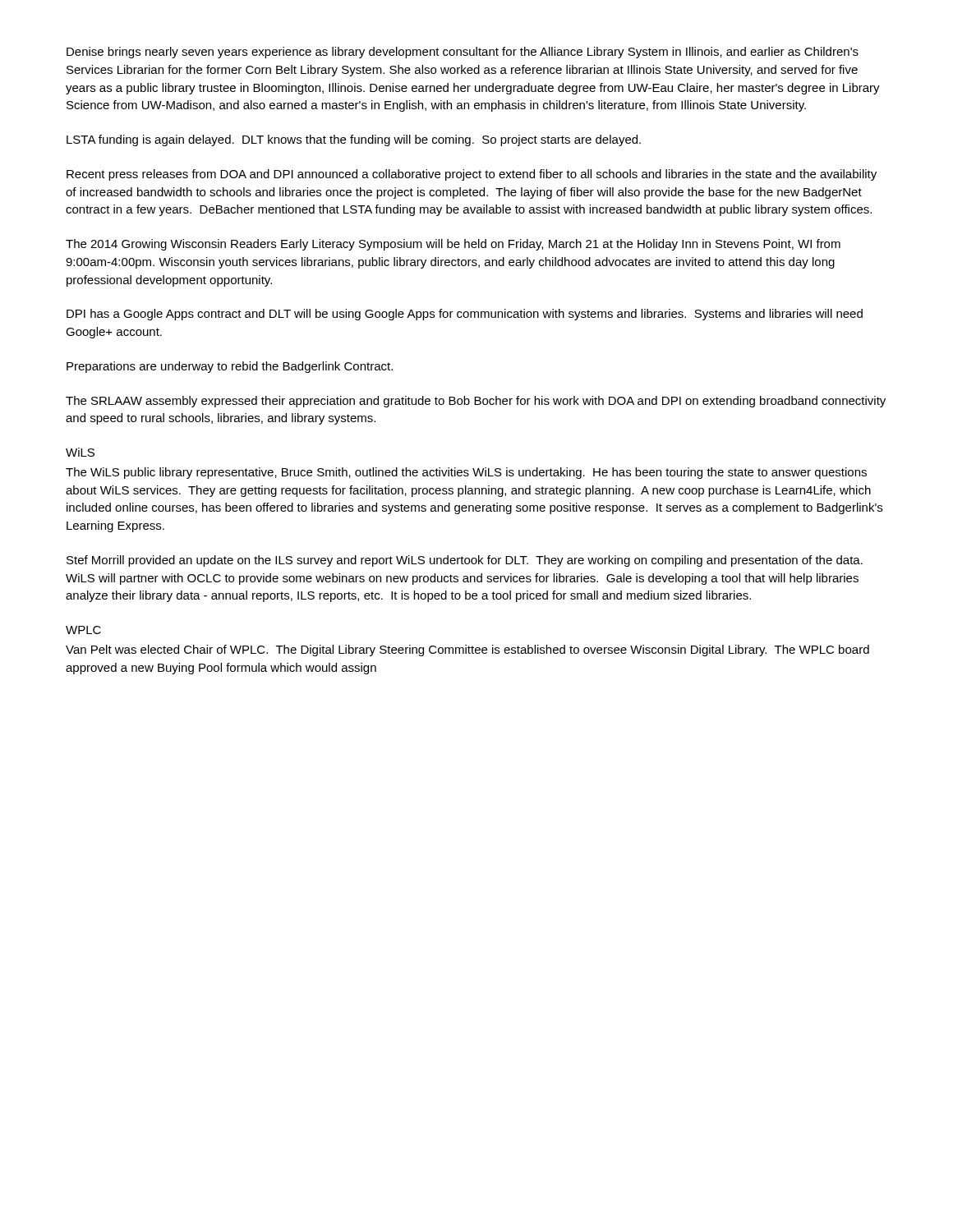
Task: Locate the region starting "Recent press releases from DOA and"
Action: tap(471, 191)
